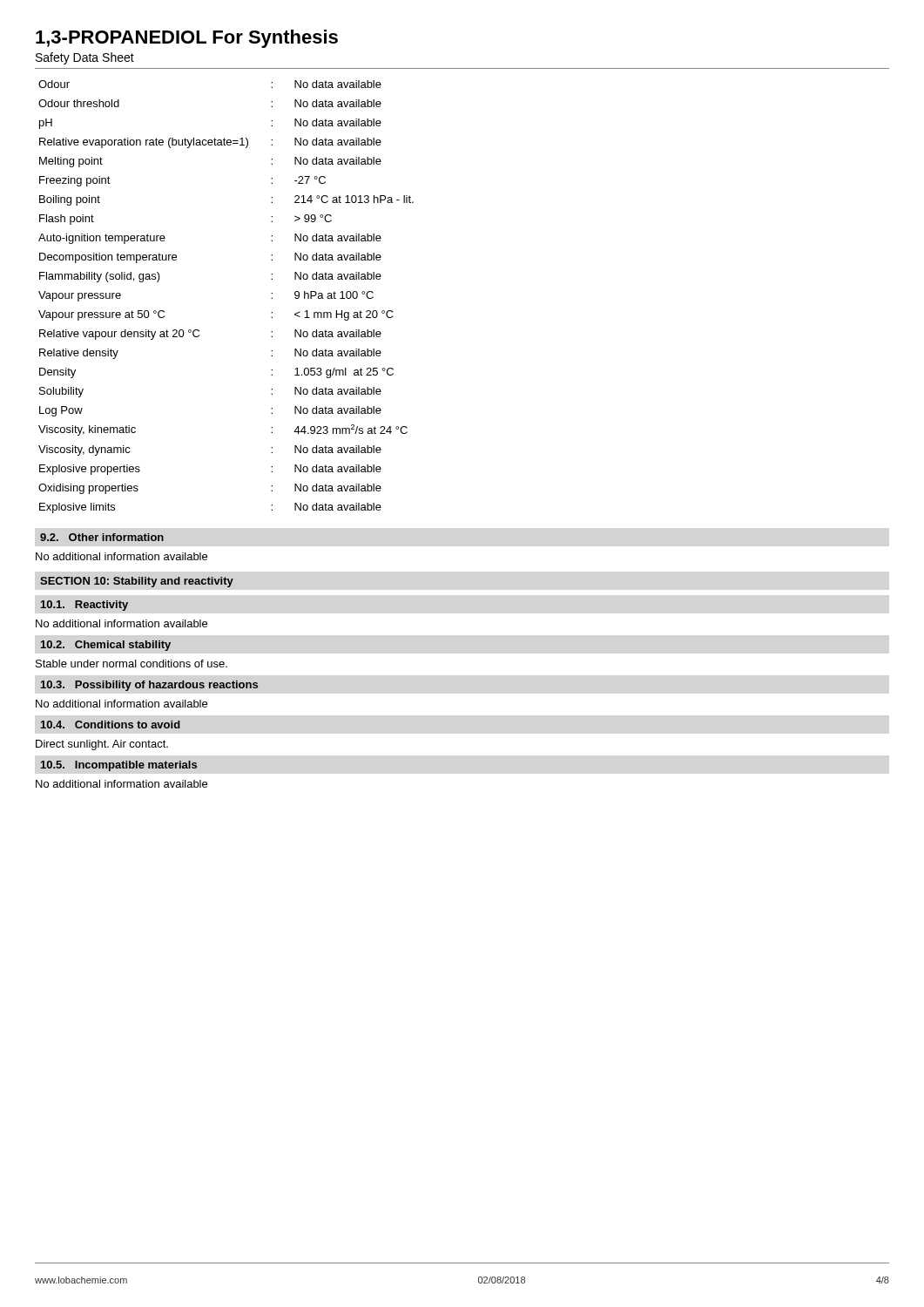Image resolution: width=924 pixels, height=1307 pixels.
Task: Locate the section header containing "10.1. Reactivity"
Action: [x=84, y=605]
